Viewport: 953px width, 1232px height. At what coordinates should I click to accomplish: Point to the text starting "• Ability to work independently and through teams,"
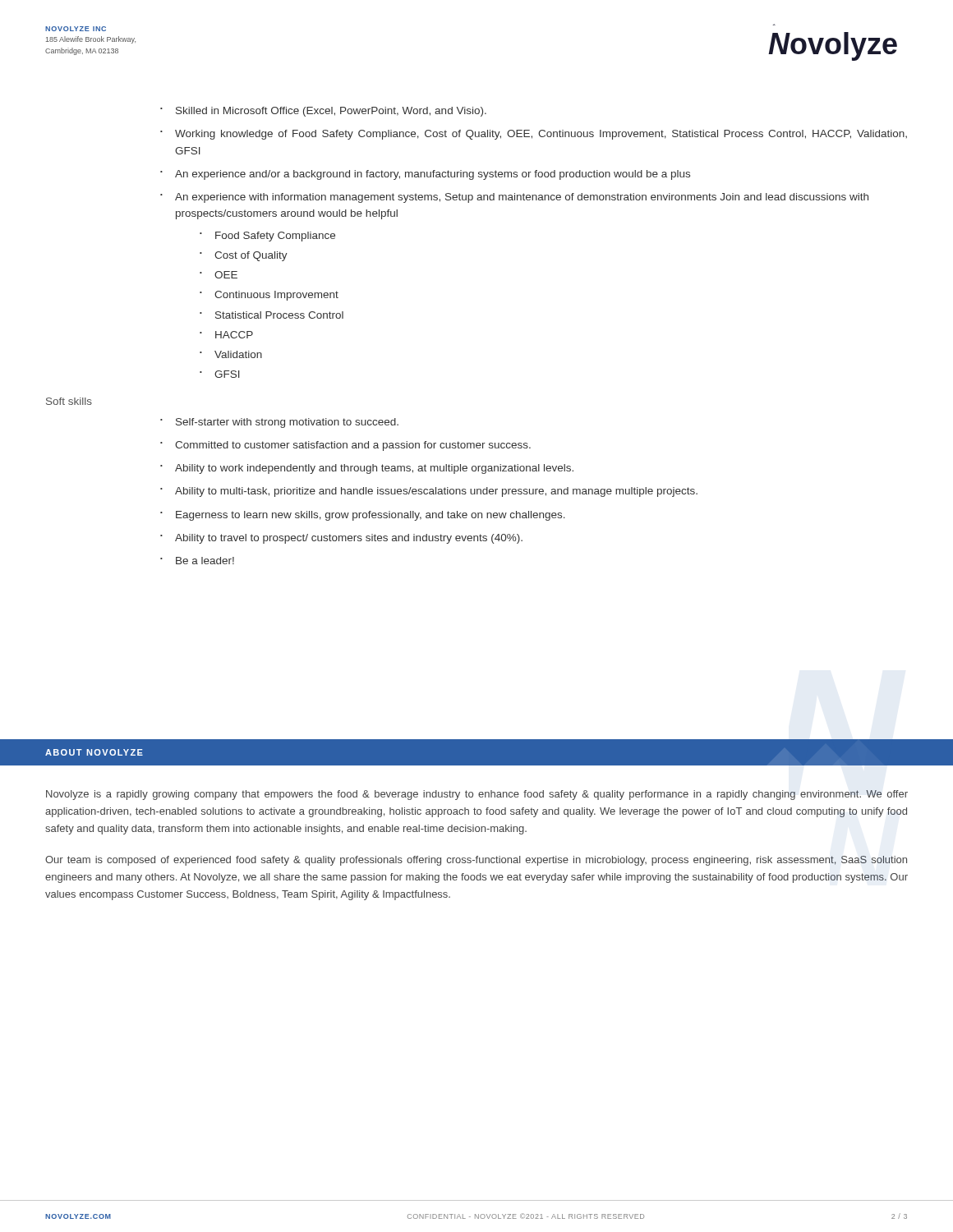click(x=367, y=468)
